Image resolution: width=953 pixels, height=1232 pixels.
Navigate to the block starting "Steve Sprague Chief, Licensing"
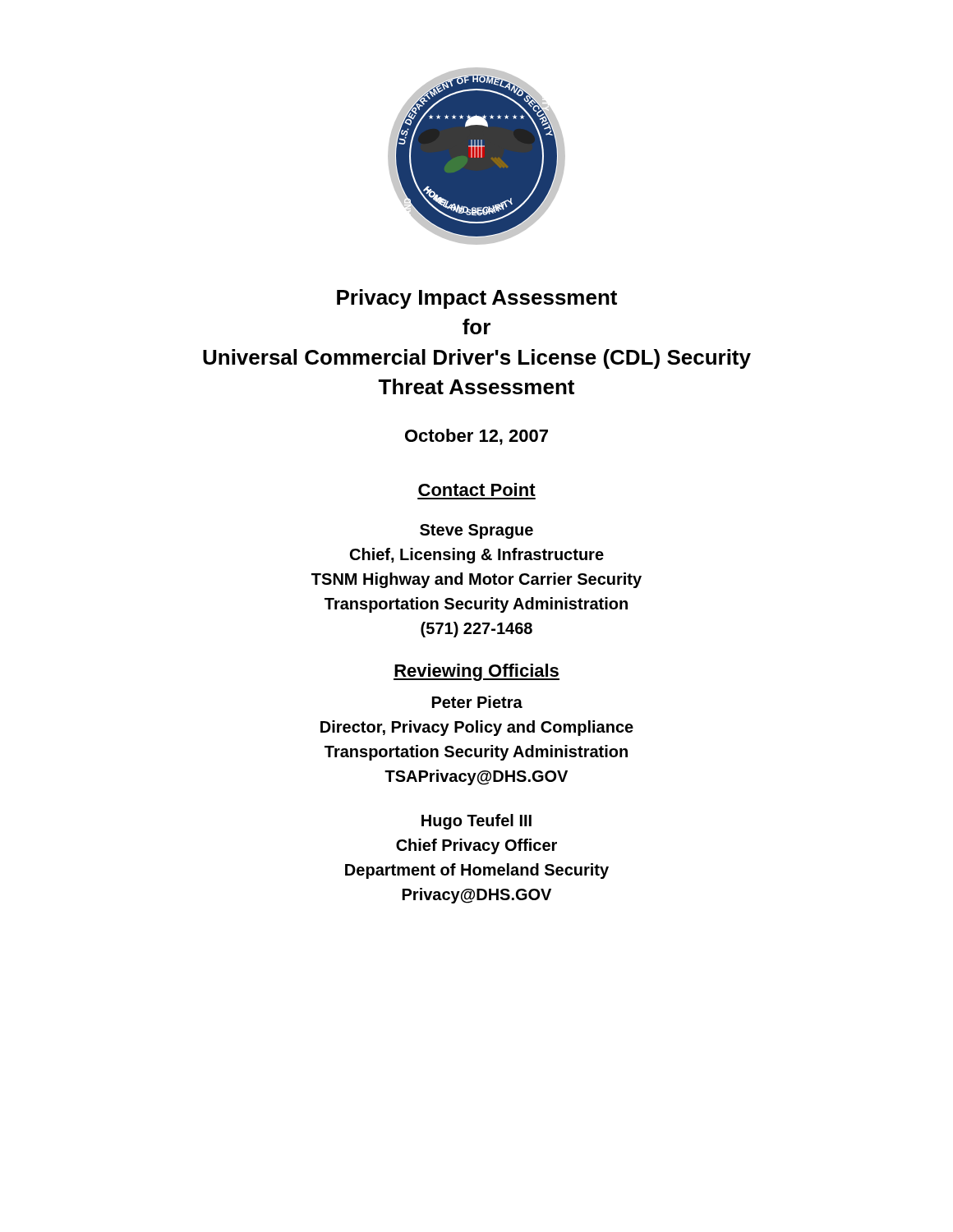[476, 579]
